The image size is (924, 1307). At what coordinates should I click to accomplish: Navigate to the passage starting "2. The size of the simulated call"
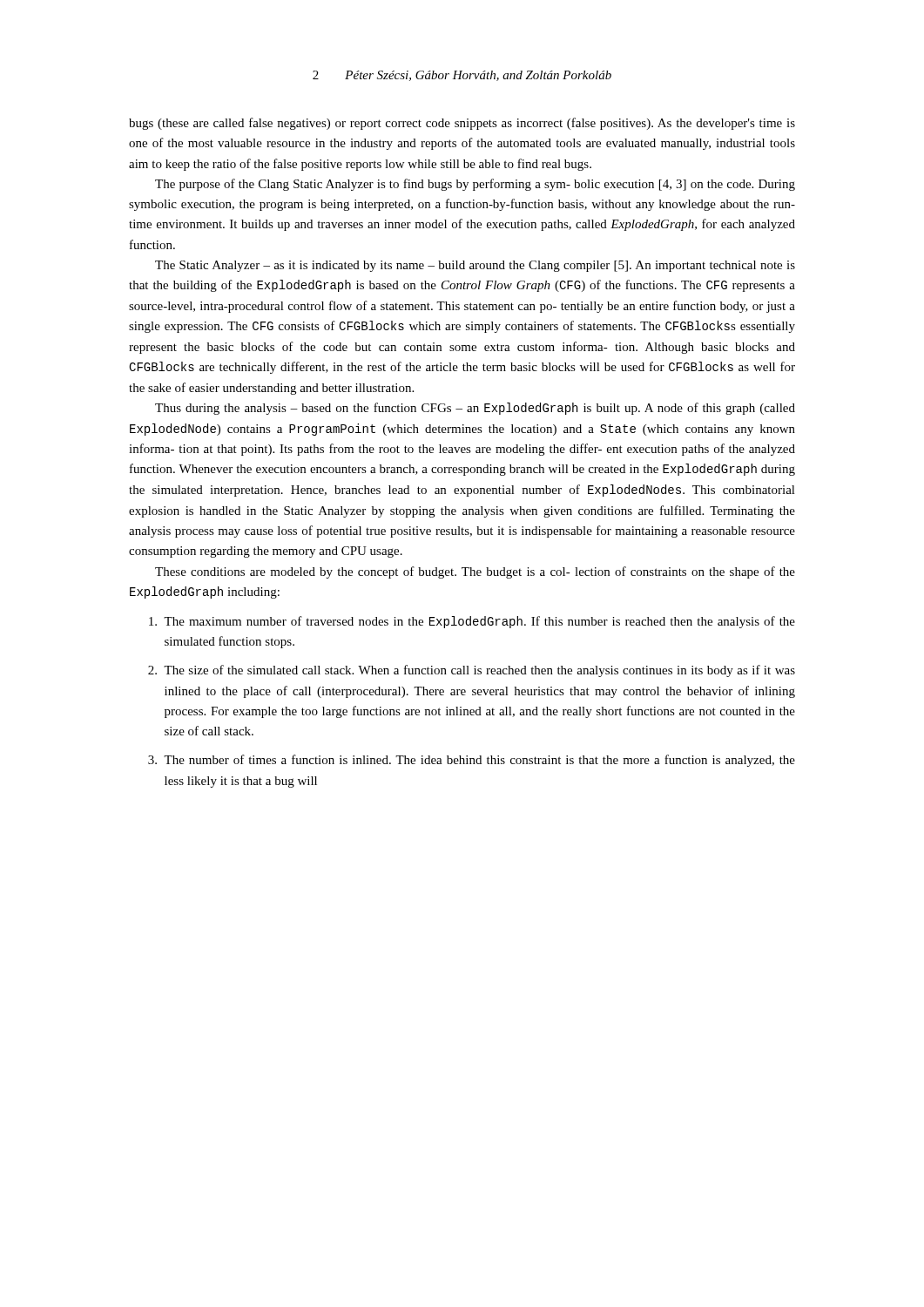click(462, 701)
